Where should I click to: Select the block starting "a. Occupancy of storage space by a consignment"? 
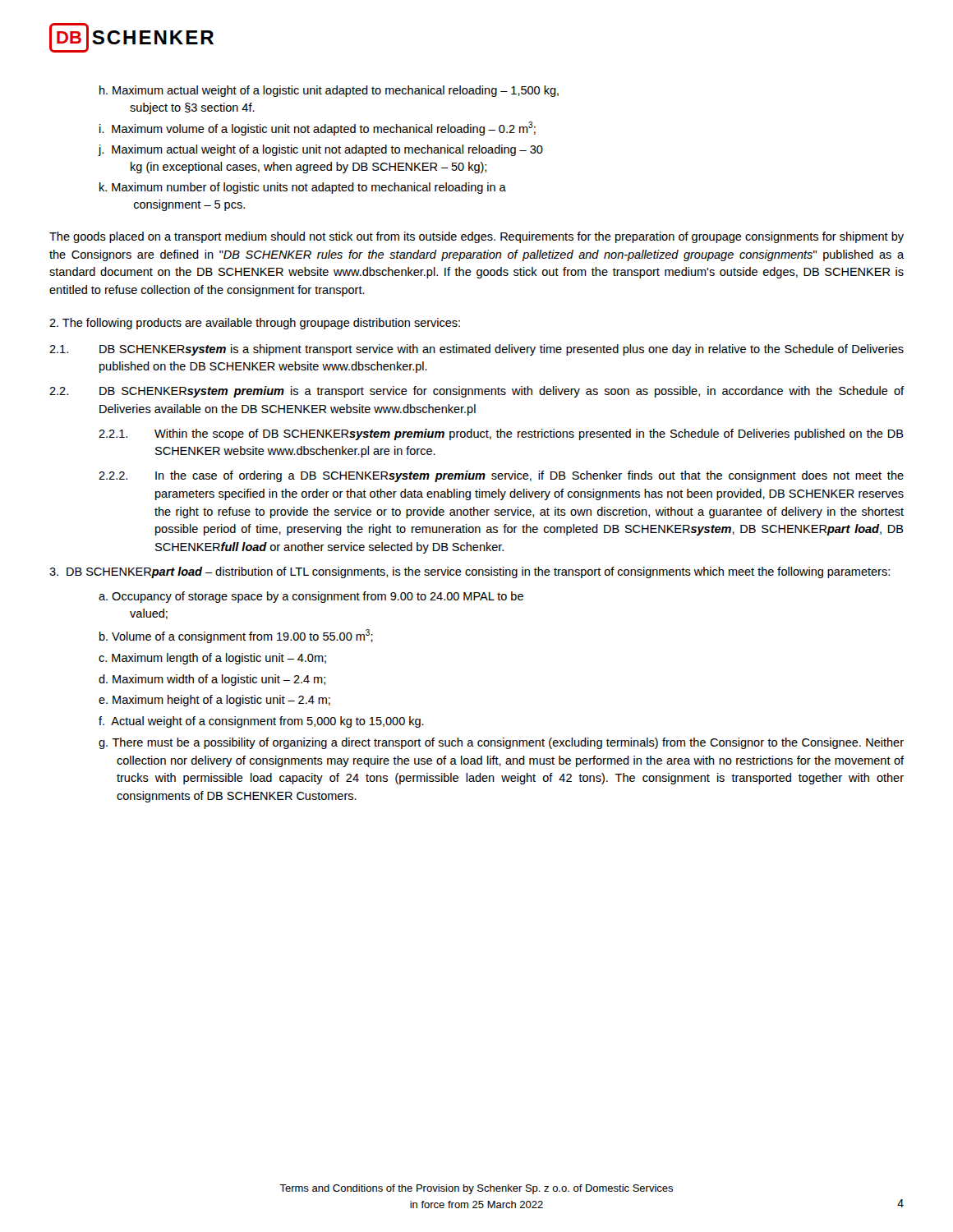coord(311,605)
